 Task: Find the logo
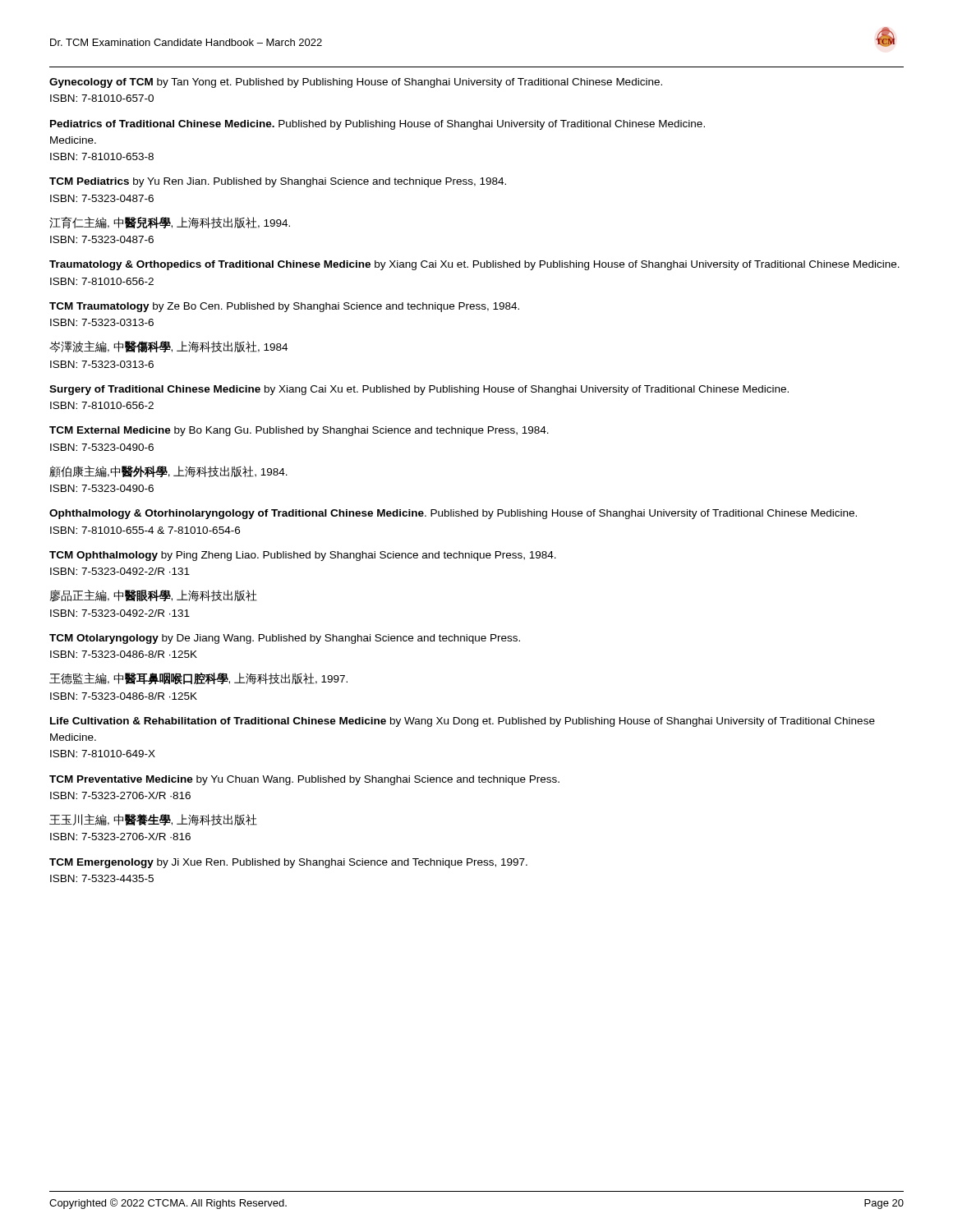[x=886, y=42]
